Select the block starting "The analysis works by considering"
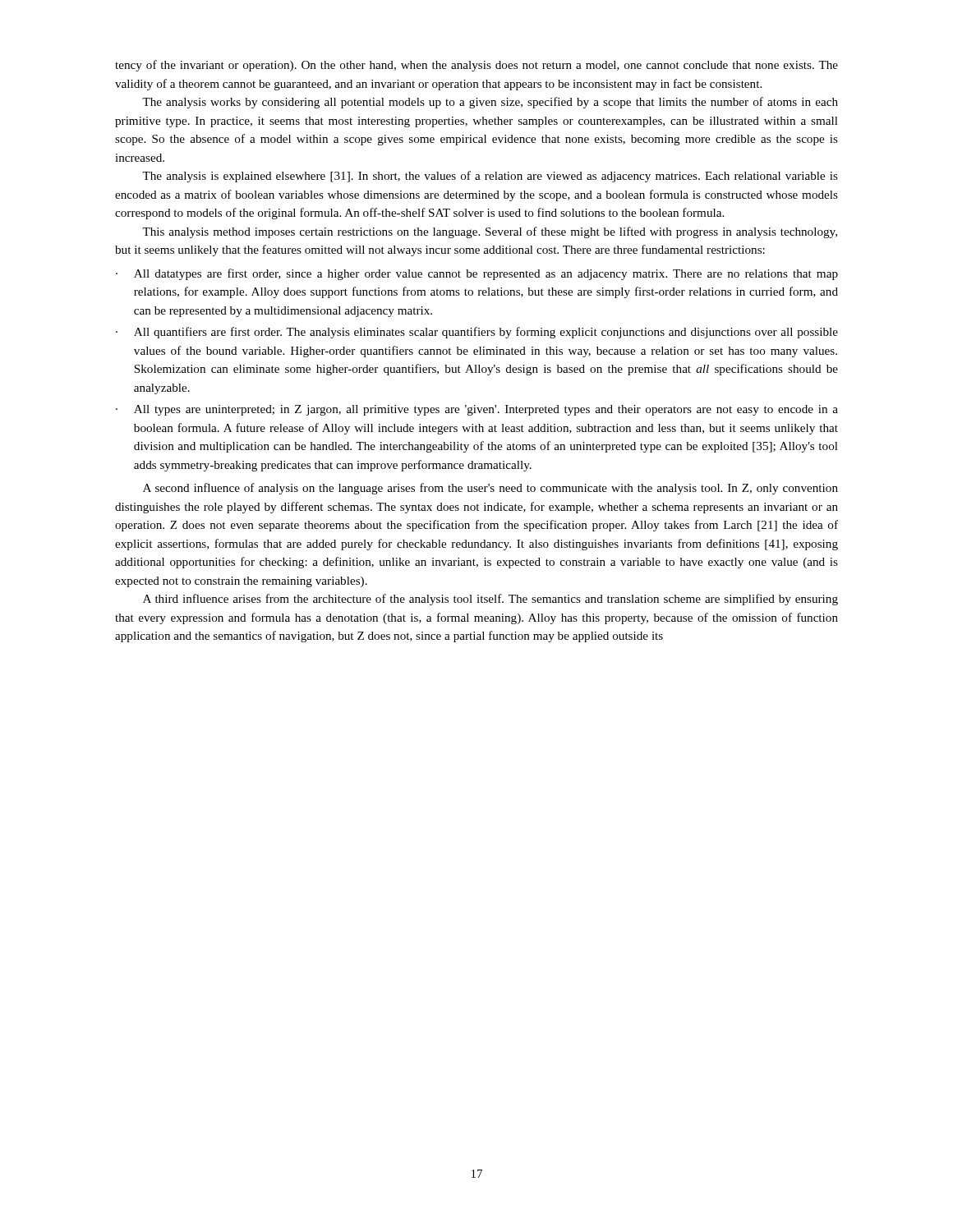Screen dimensions: 1232x953 point(476,130)
